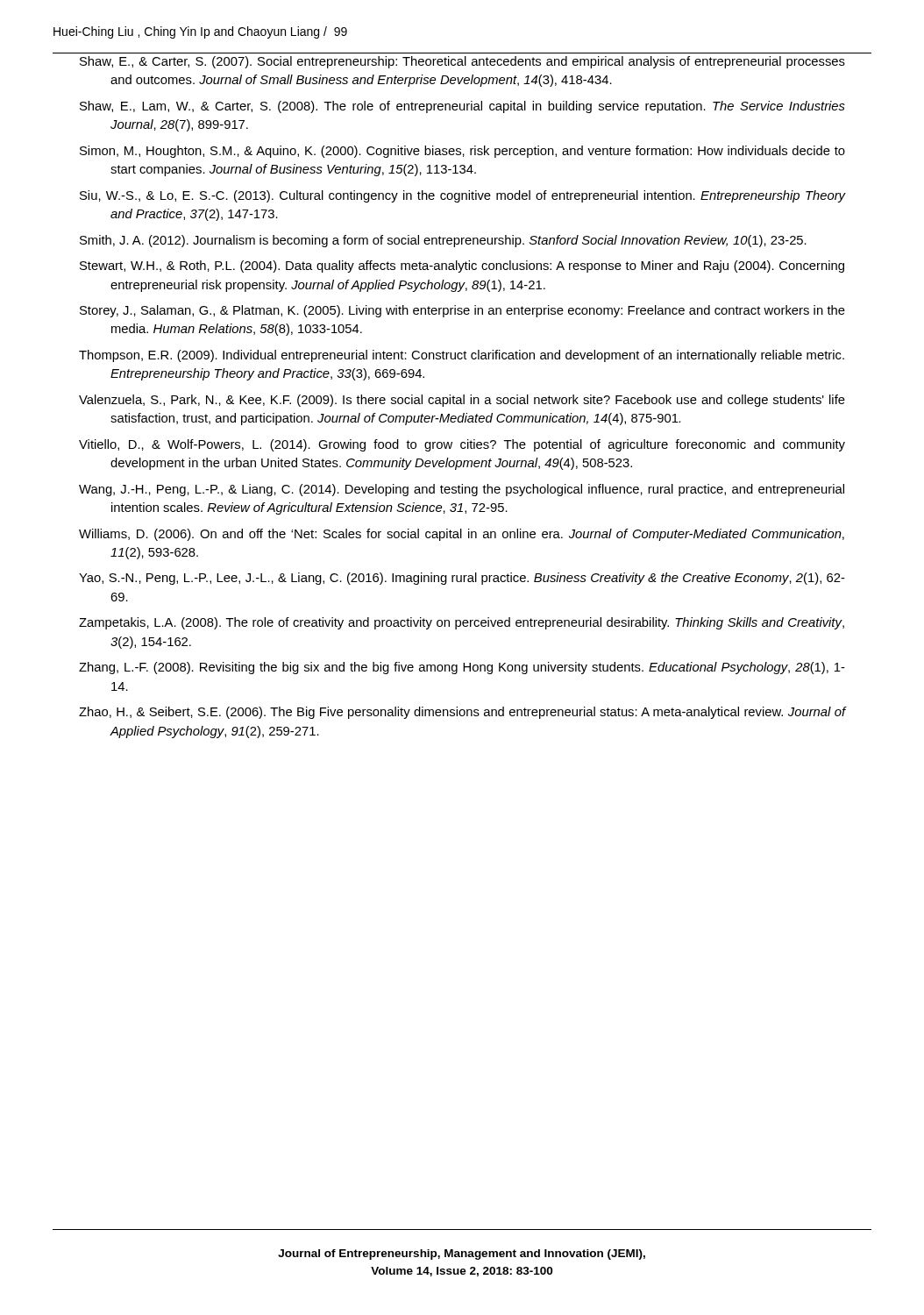This screenshot has height=1315, width=924.
Task: Click on the list item that reads "Valenzuela, S., Park, N., &"
Action: pos(462,409)
